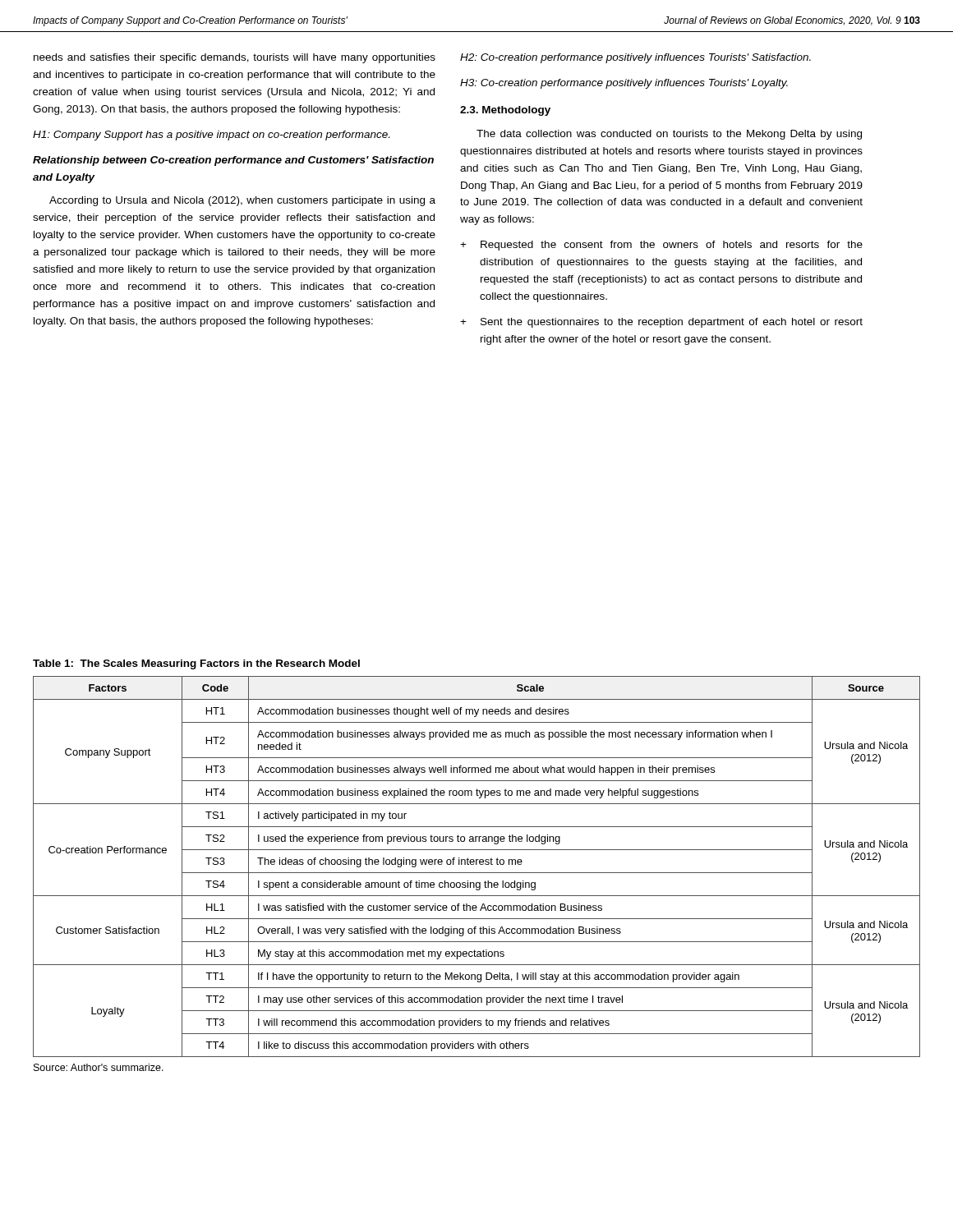
Task: Locate the passage starting "needs and satisfies their specific demands, tourists"
Action: click(x=234, y=84)
